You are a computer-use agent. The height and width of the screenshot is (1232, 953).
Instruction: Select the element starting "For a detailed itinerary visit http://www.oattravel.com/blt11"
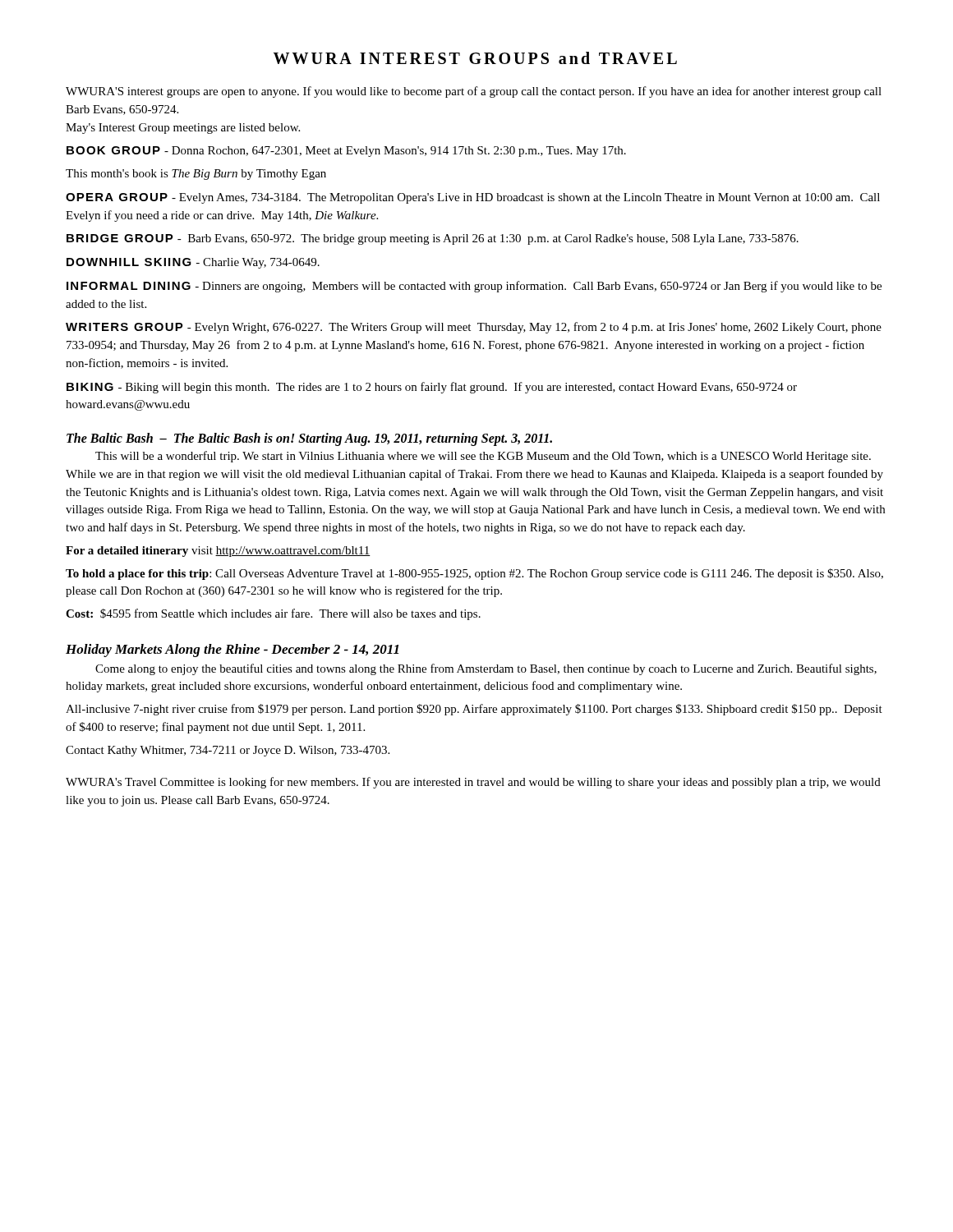pos(218,552)
